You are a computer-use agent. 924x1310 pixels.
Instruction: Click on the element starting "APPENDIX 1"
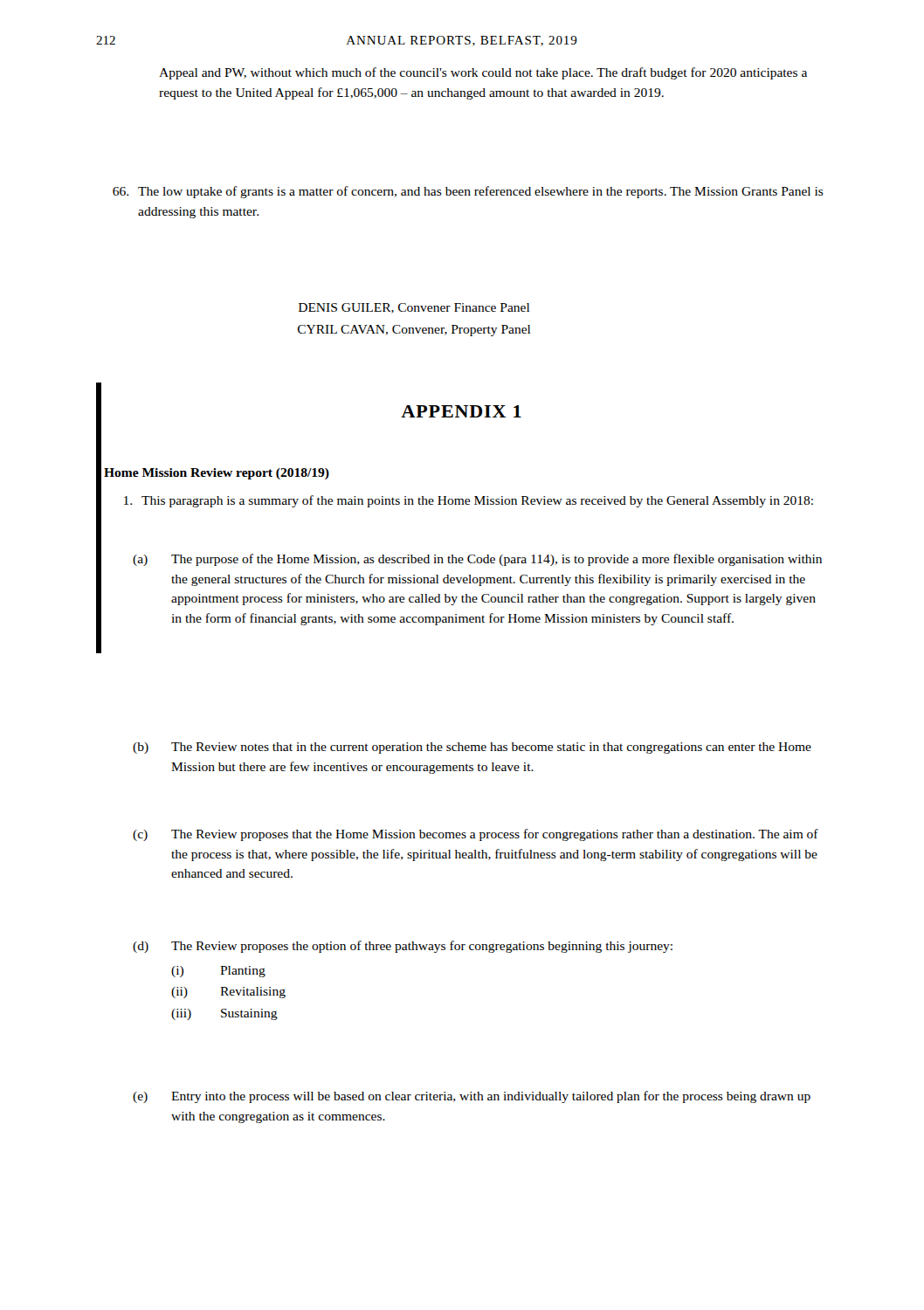click(x=462, y=411)
